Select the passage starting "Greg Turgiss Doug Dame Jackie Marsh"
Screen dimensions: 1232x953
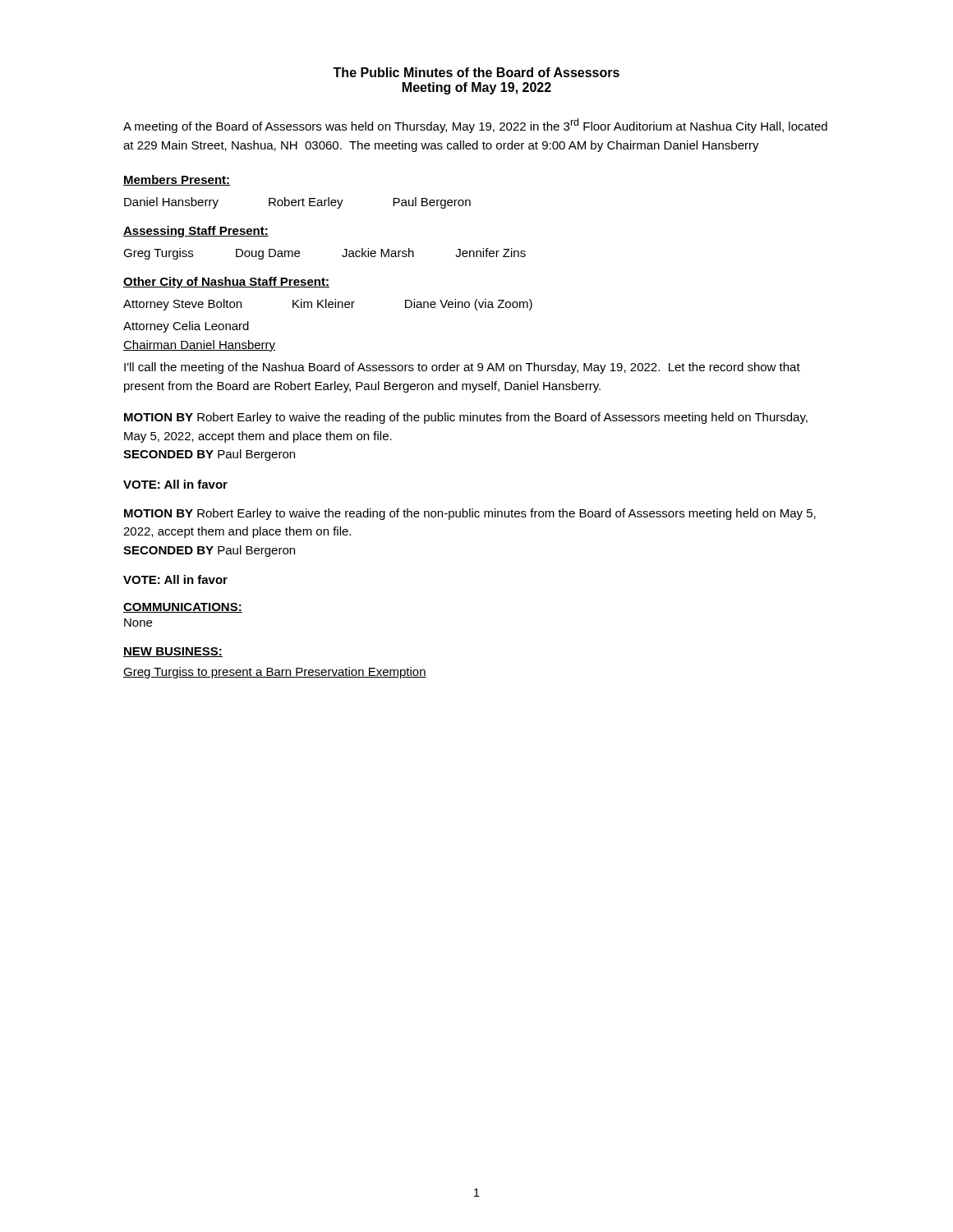[161, 253]
